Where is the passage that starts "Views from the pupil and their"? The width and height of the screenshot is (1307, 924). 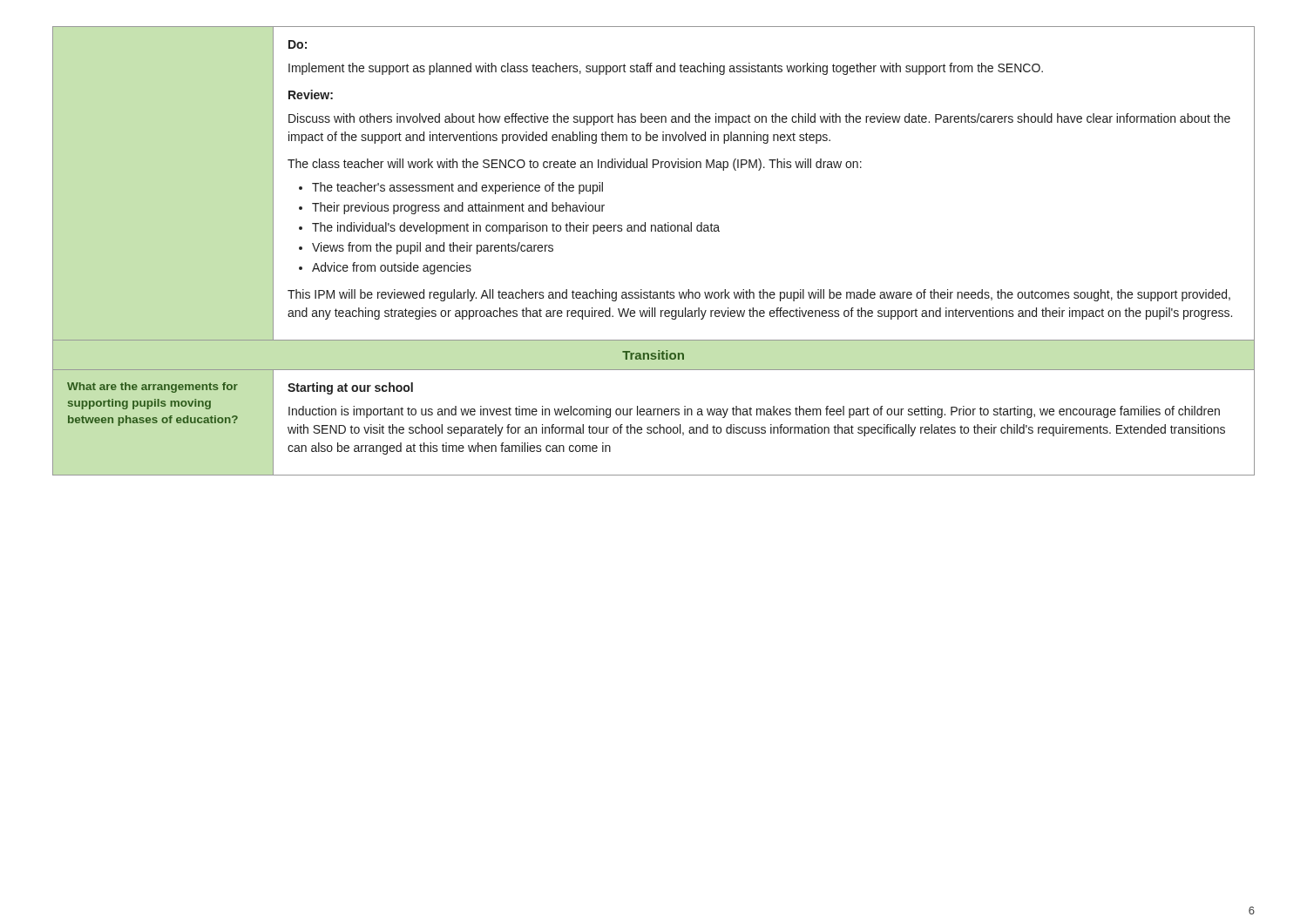433,247
